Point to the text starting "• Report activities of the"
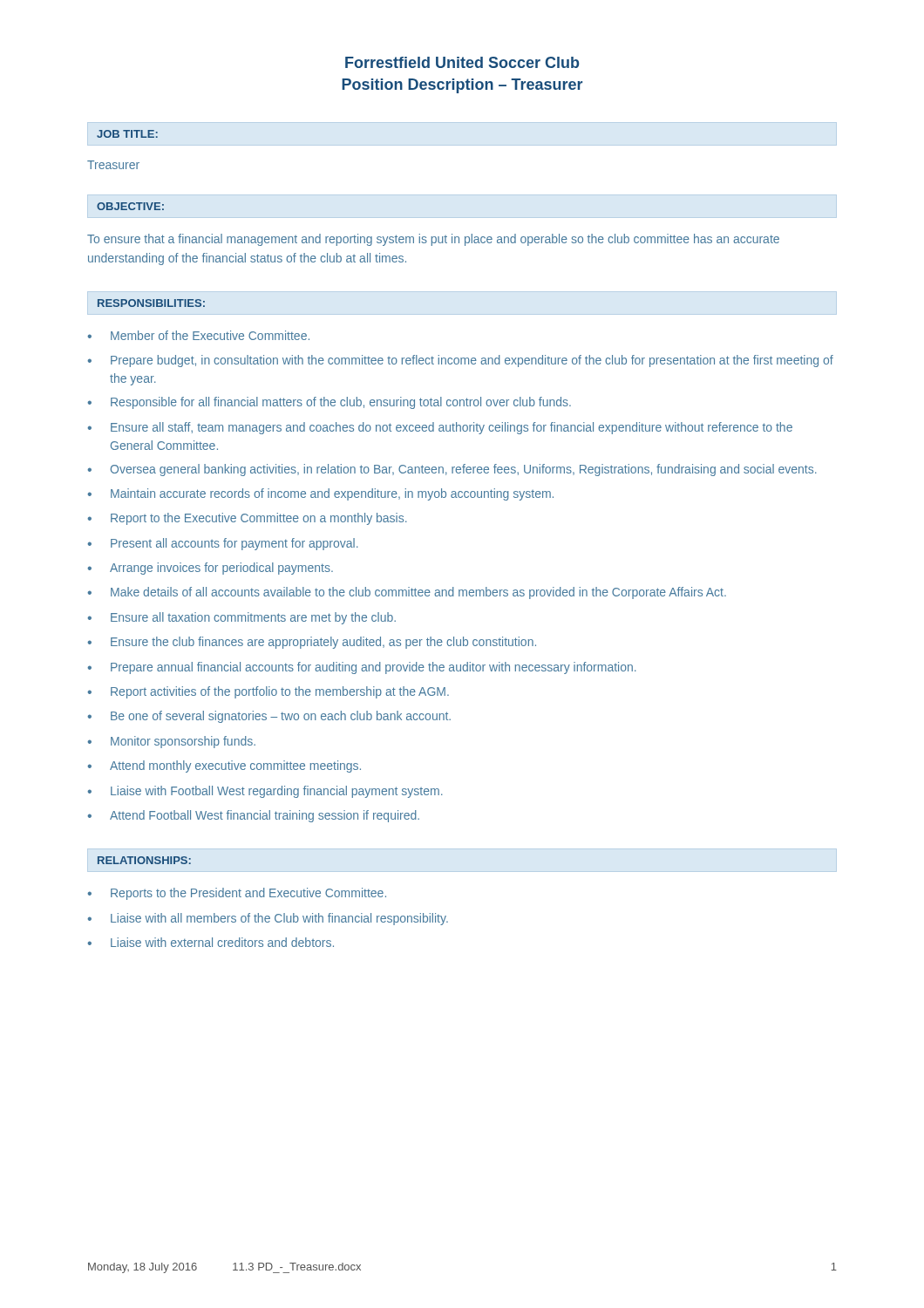Viewport: 924px width, 1308px height. point(268,692)
